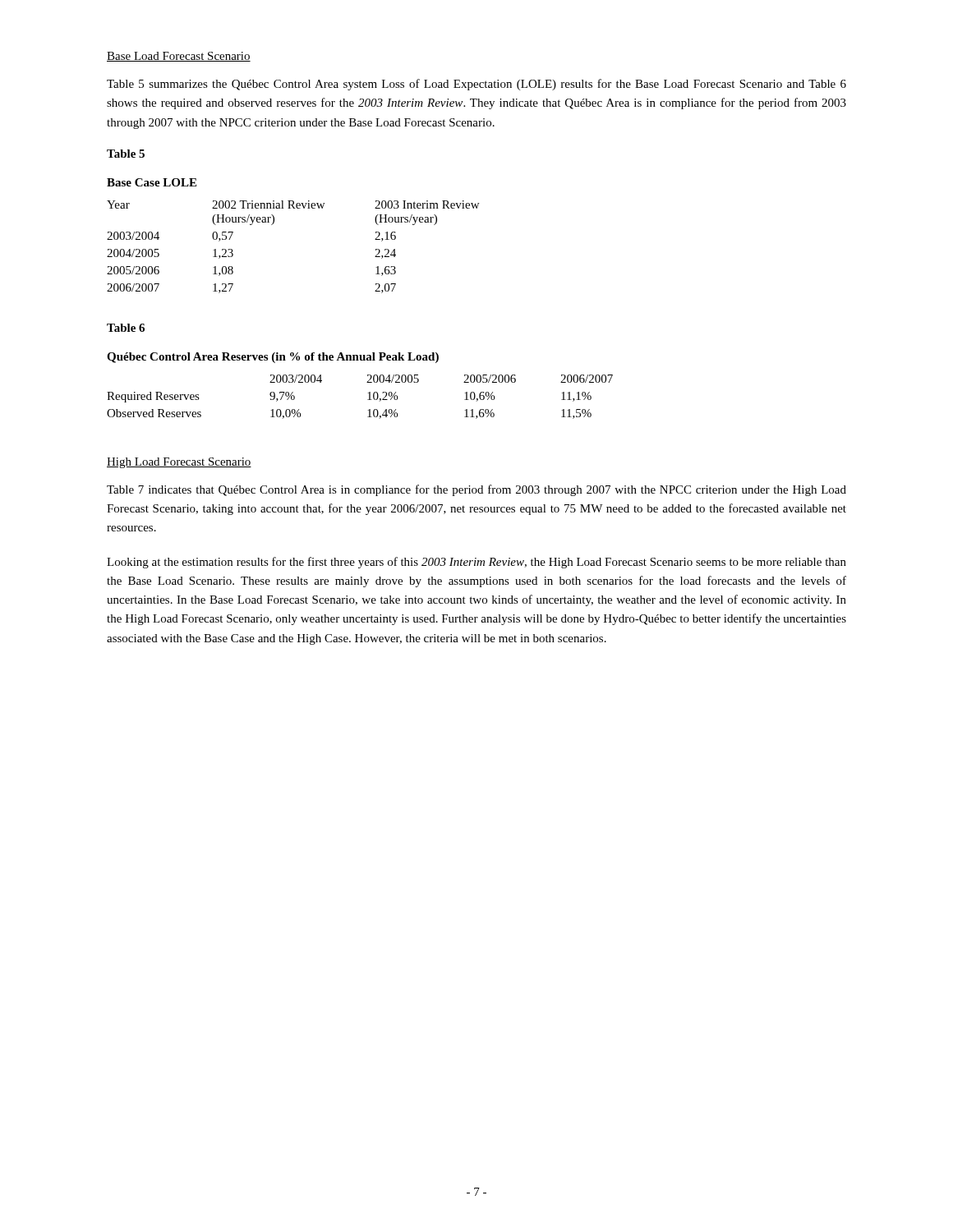Select the region starting "Base Load Forecast Scenario"
Viewport: 953px width, 1232px height.
pyautogui.click(x=178, y=56)
